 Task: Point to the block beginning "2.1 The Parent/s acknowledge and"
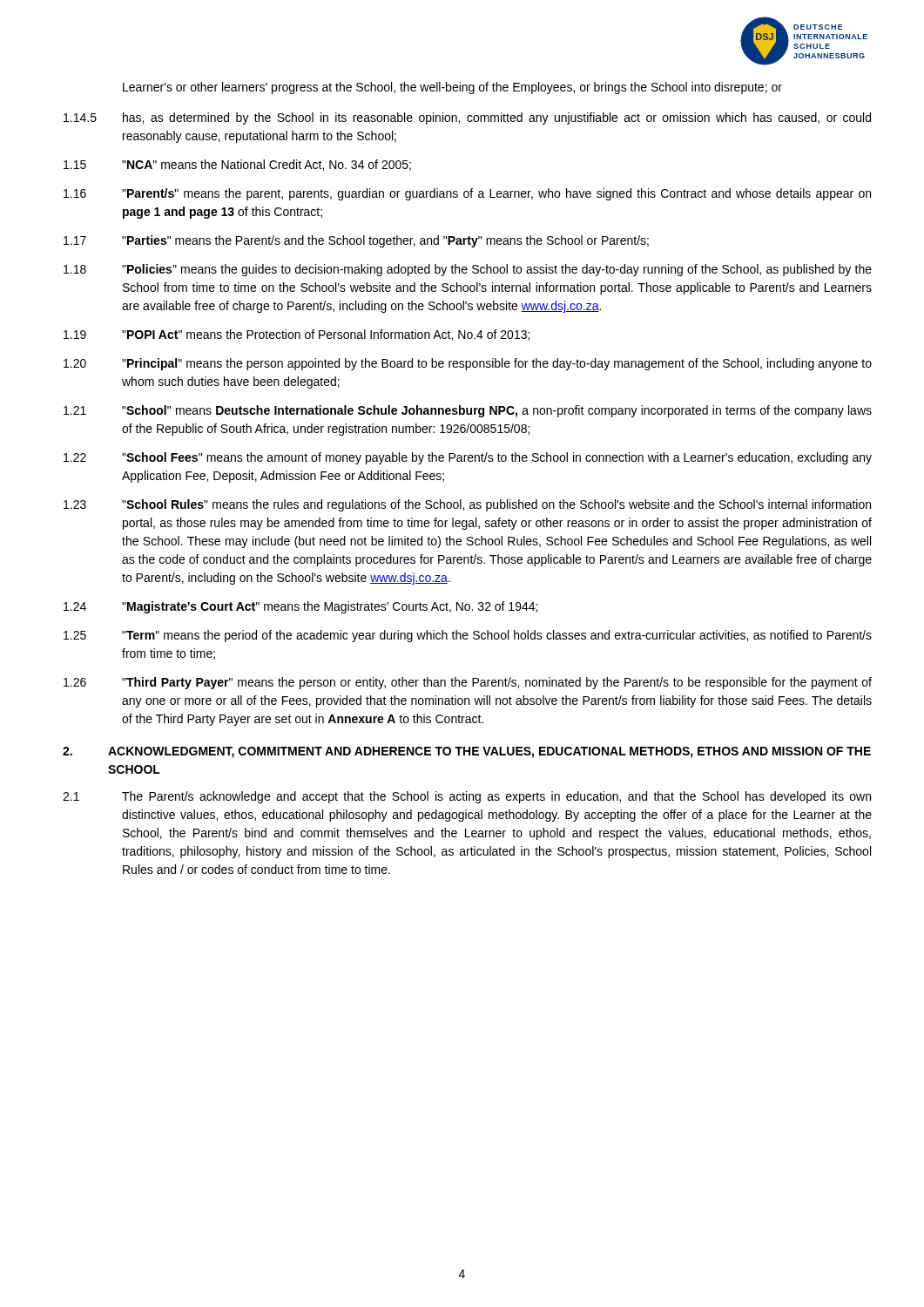pyautogui.click(x=467, y=833)
